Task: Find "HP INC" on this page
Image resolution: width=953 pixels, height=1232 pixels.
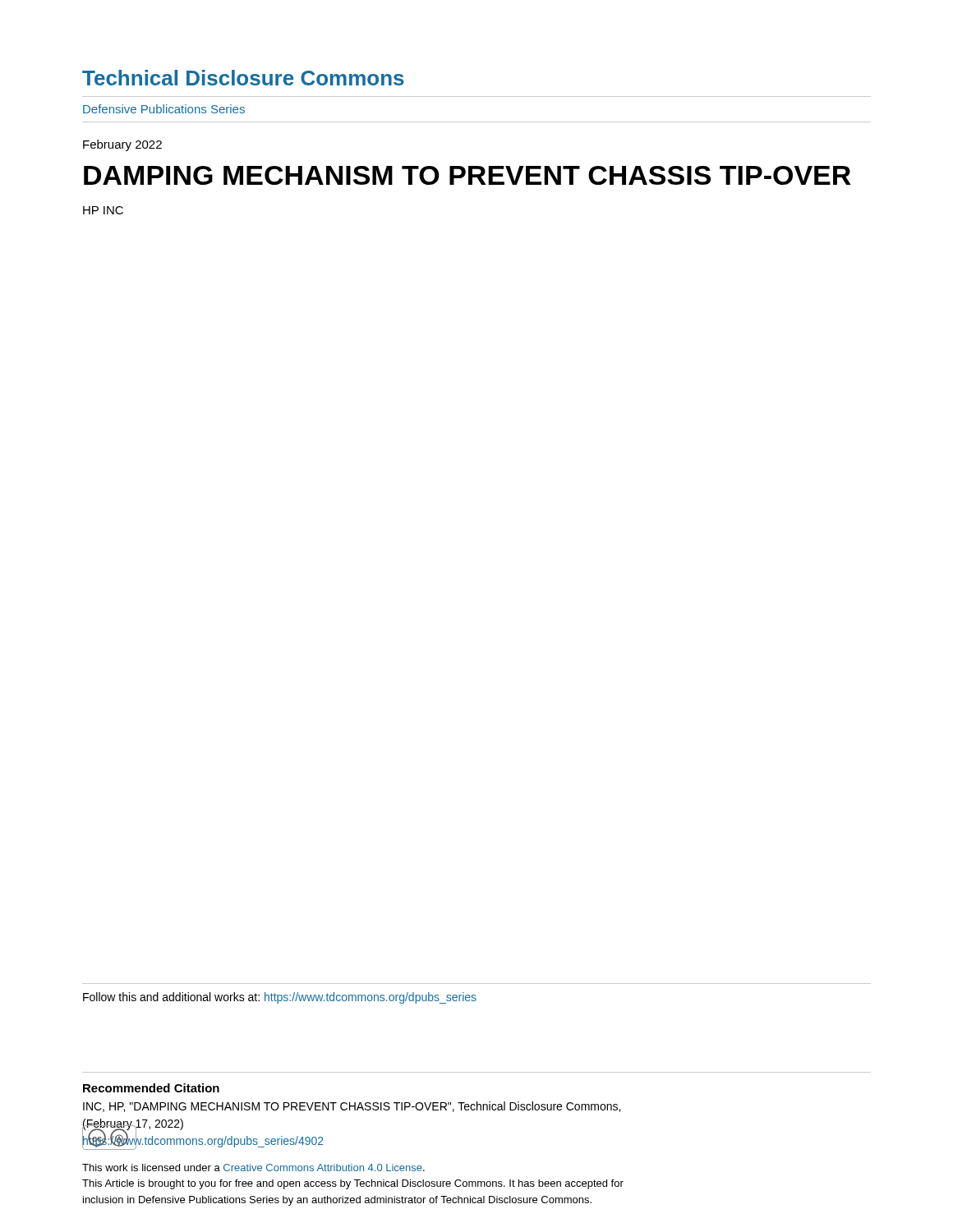Action: (x=103, y=210)
